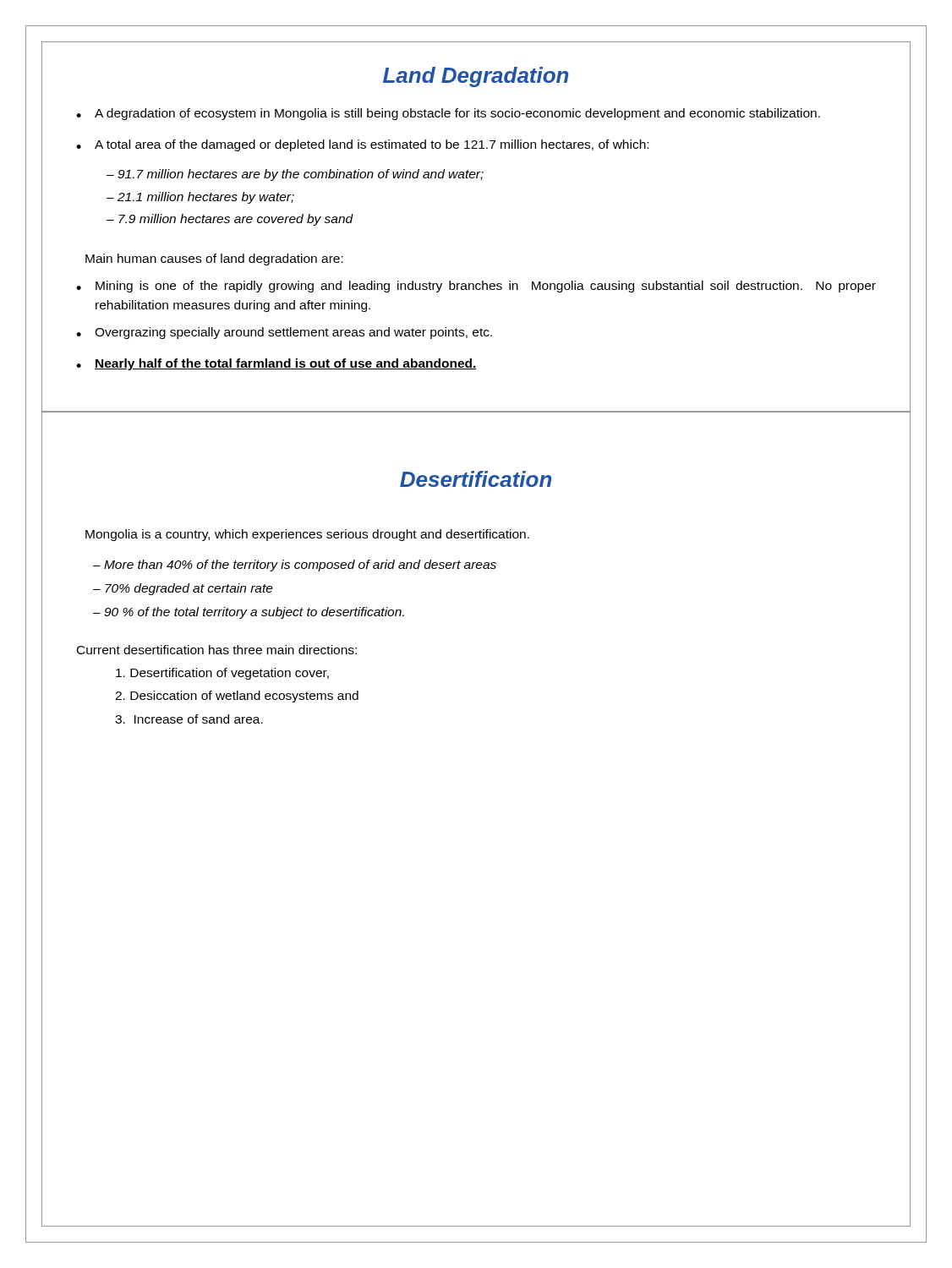Viewport: 952px width, 1268px height.
Task: Find the list item containing "– More than 40% of the territory"
Action: pos(295,564)
